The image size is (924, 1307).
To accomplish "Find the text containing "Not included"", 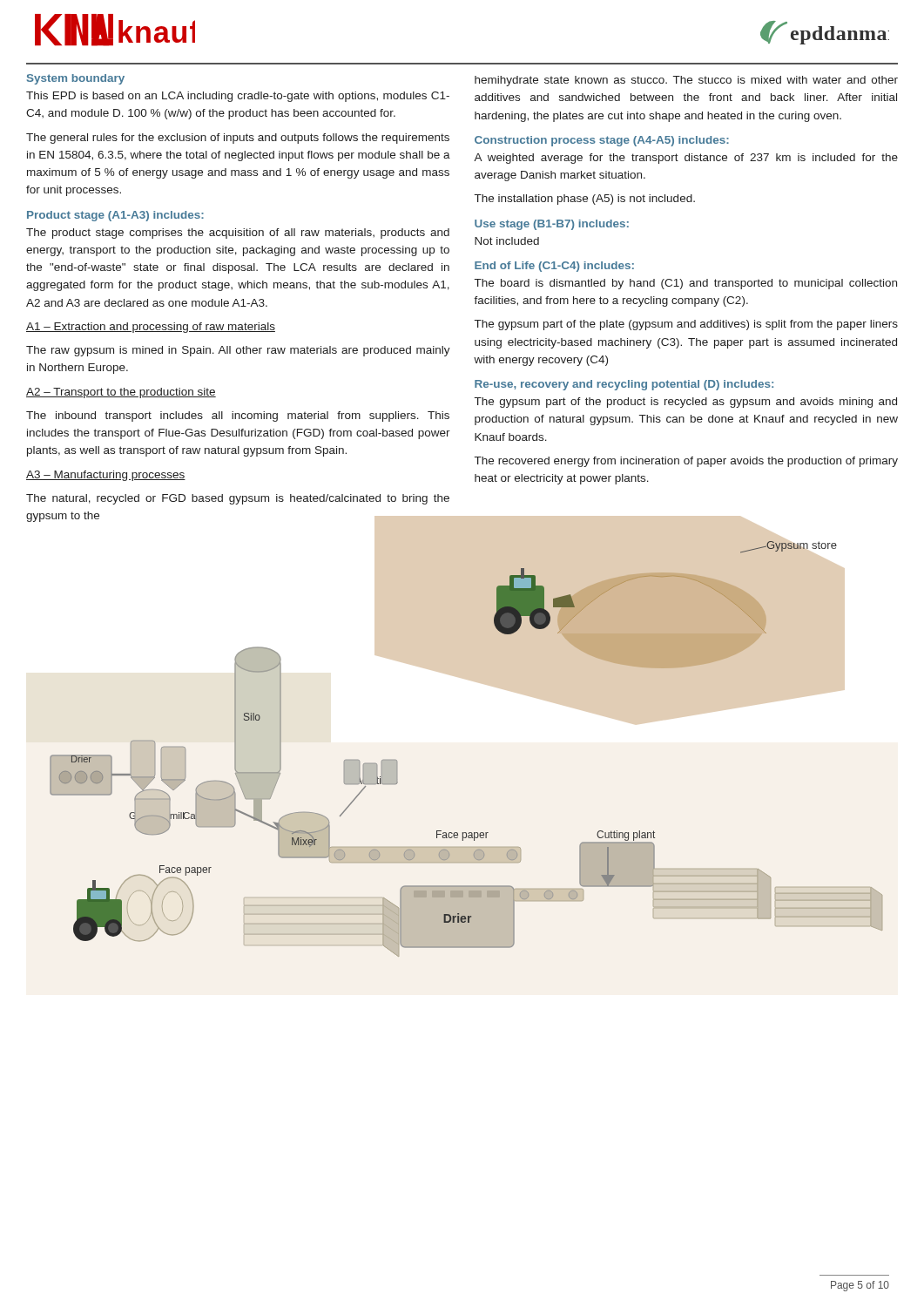I will pyautogui.click(x=507, y=241).
